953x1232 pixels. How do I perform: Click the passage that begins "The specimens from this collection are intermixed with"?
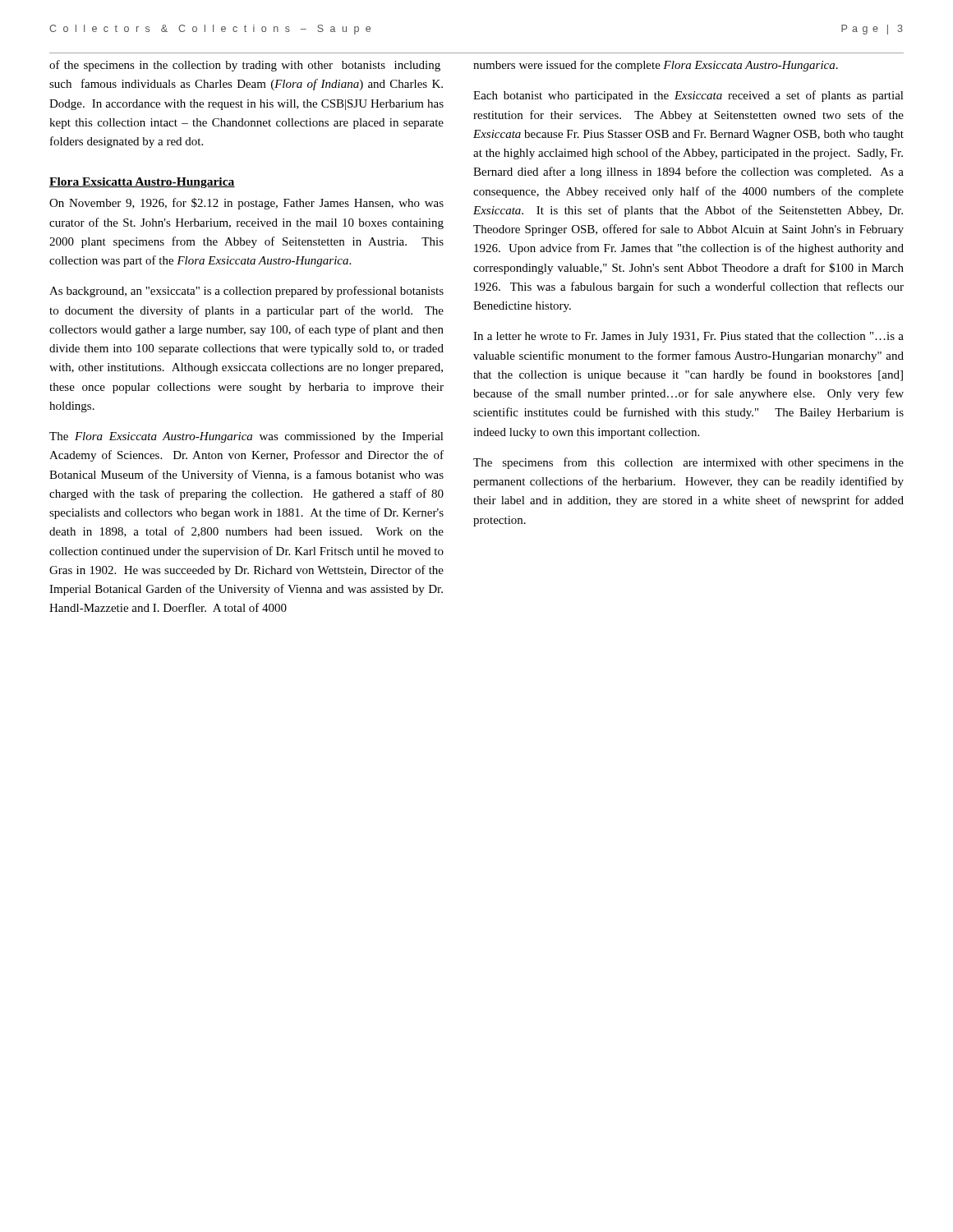click(x=688, y=491)
